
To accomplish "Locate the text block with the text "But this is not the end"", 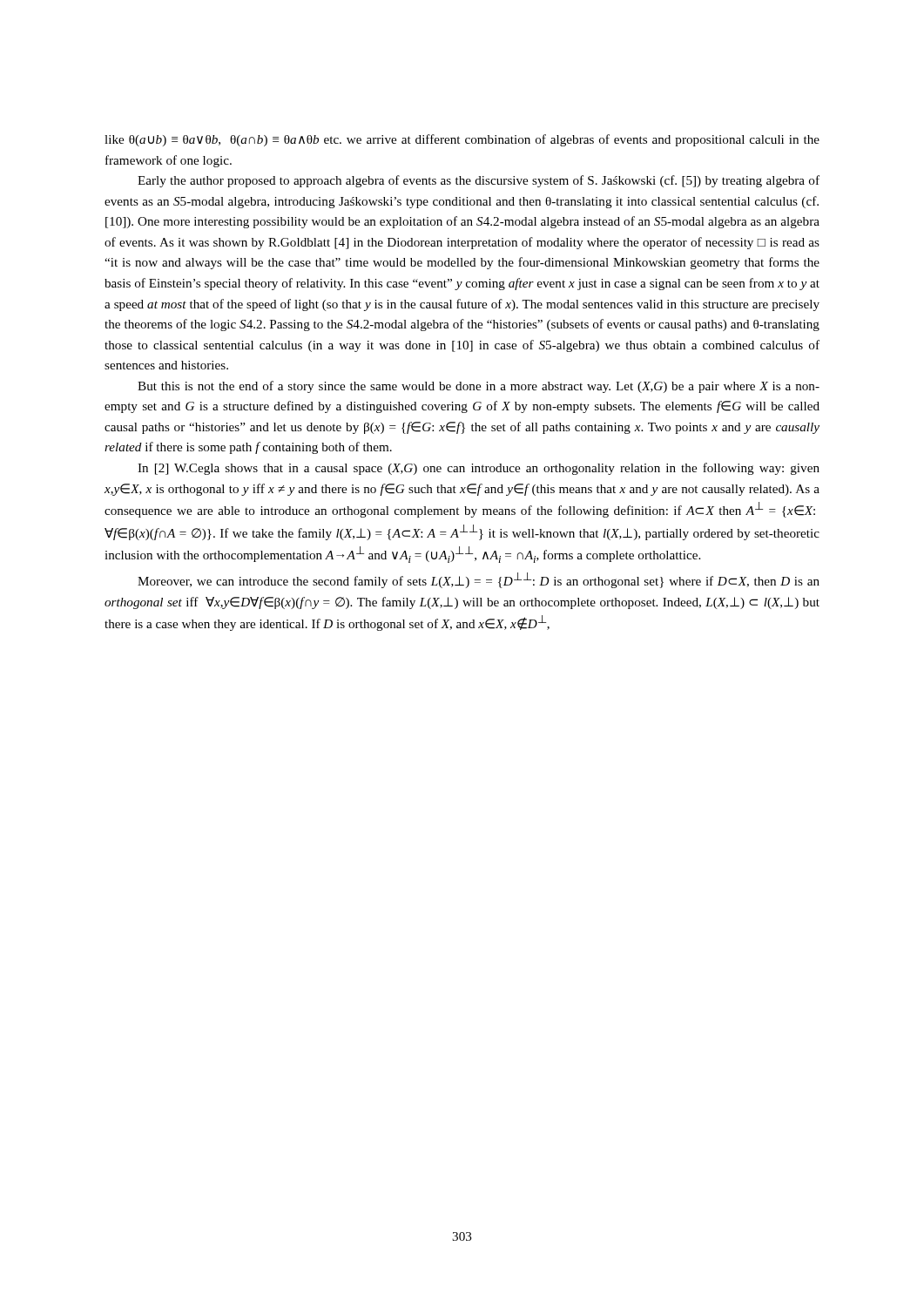I will (462, 416).
